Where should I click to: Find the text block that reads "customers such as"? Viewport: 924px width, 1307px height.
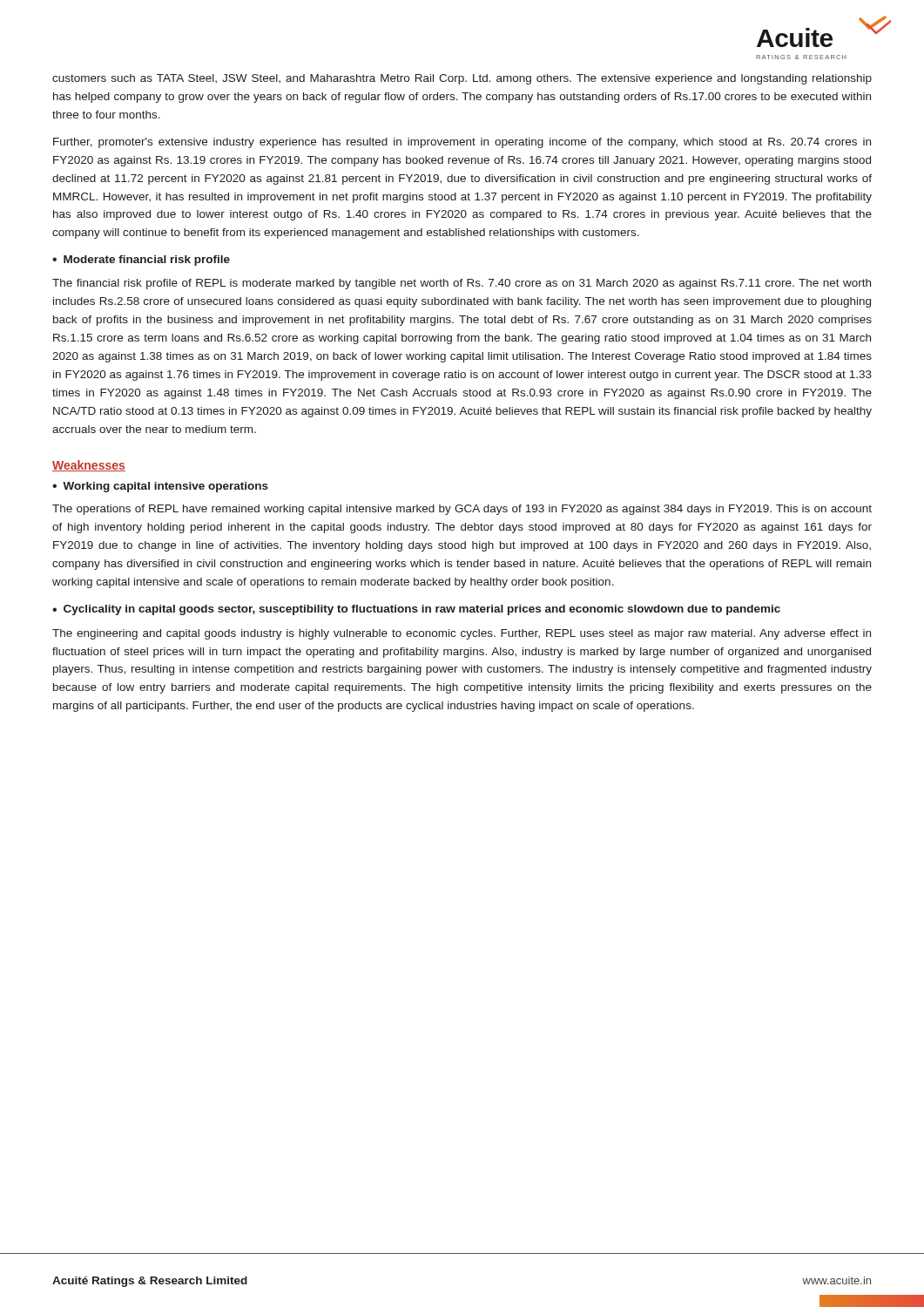pyautogui.click(x=462, y=96)
